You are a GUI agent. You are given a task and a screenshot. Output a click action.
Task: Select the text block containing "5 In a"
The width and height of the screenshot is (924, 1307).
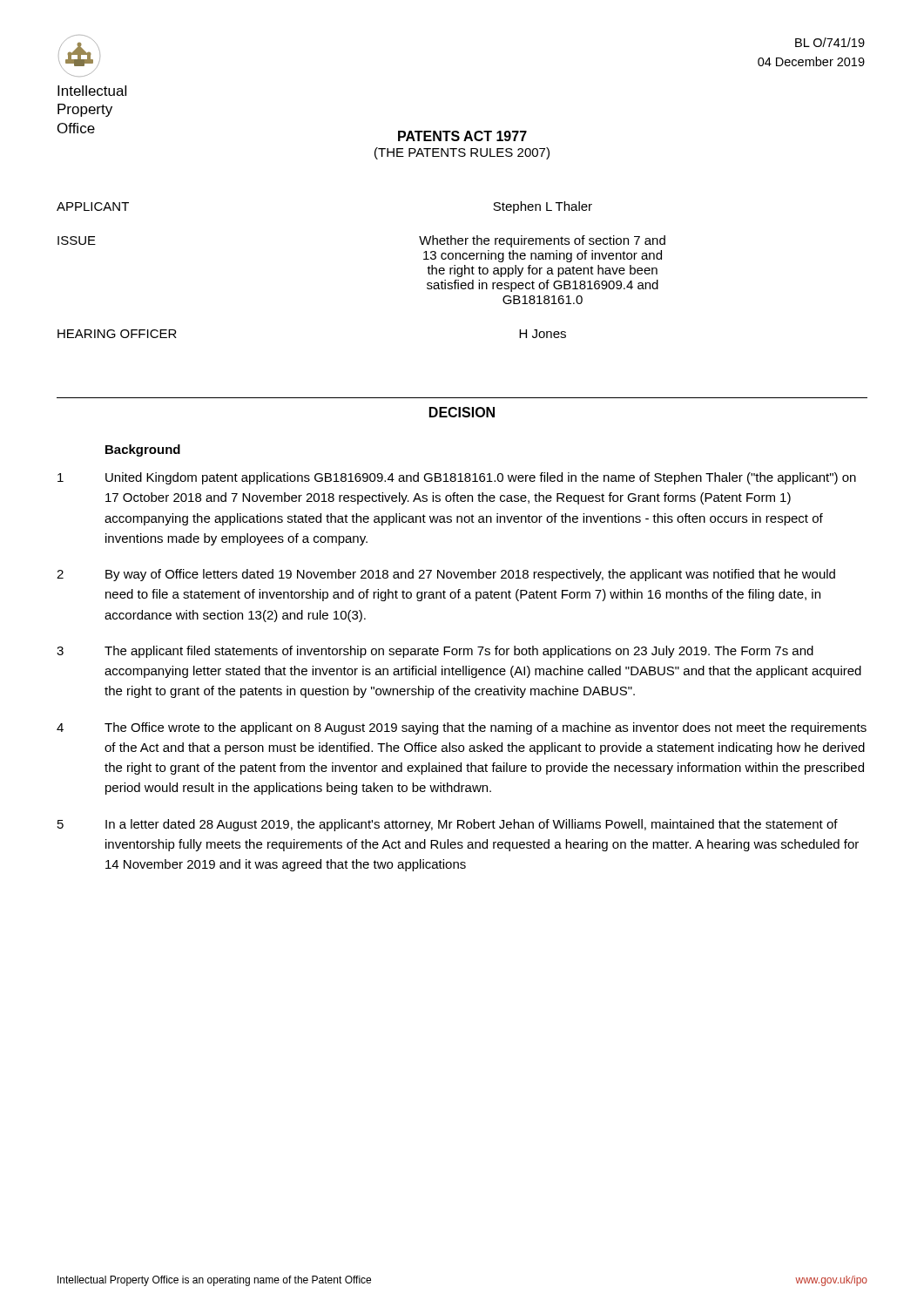462,844
